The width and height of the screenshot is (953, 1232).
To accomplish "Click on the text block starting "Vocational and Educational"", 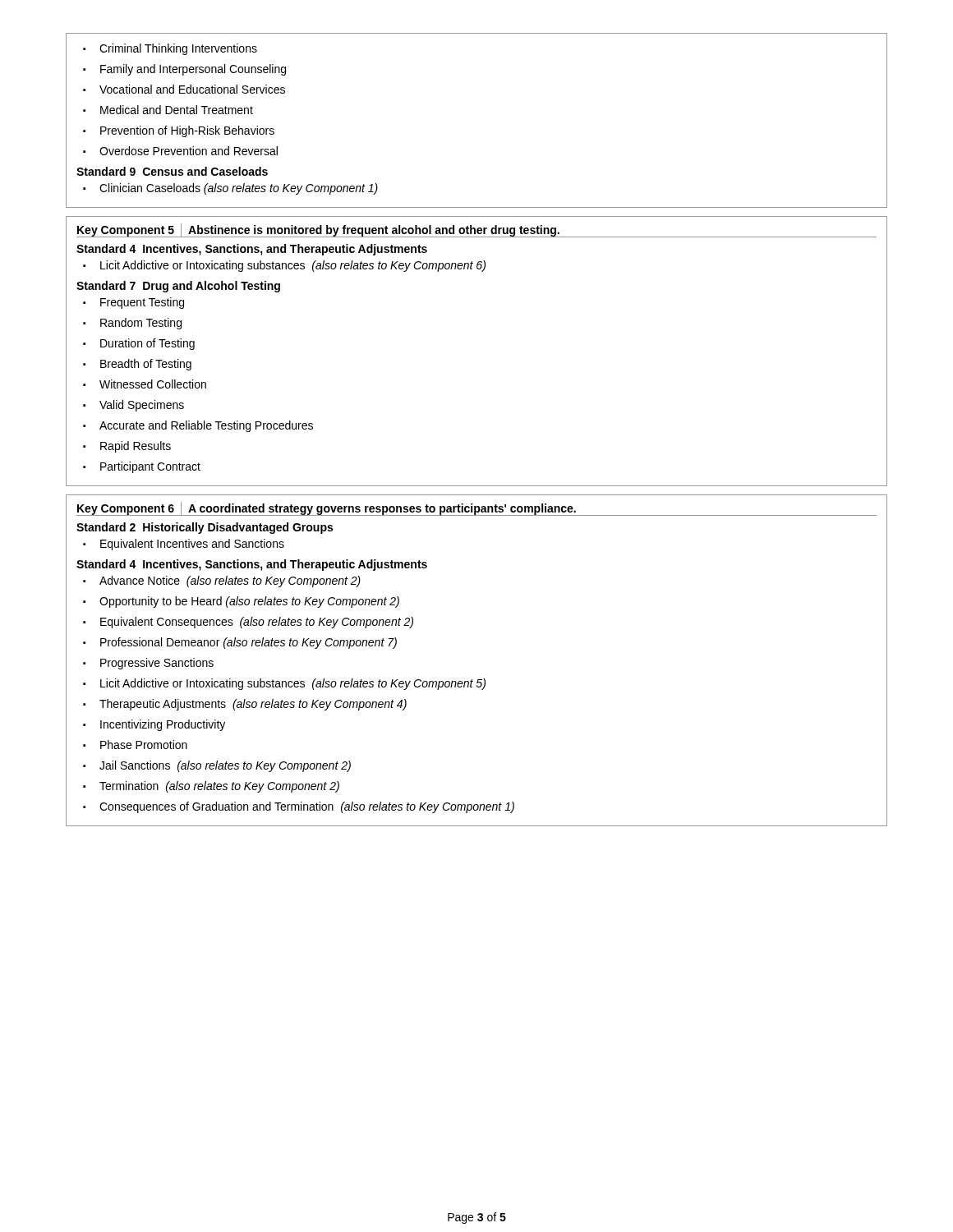I will 184,89.
